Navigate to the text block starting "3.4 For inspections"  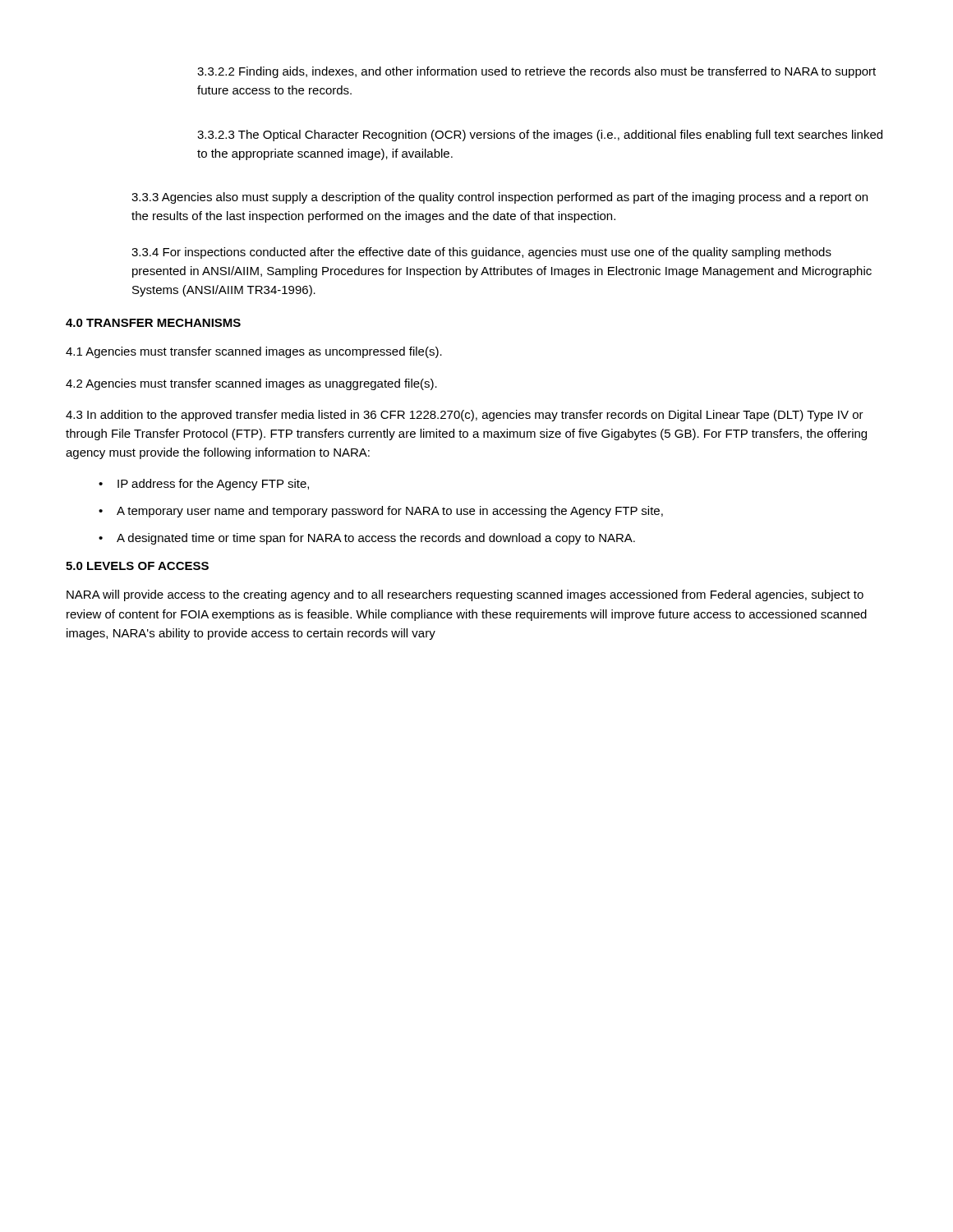click(509, 270)
